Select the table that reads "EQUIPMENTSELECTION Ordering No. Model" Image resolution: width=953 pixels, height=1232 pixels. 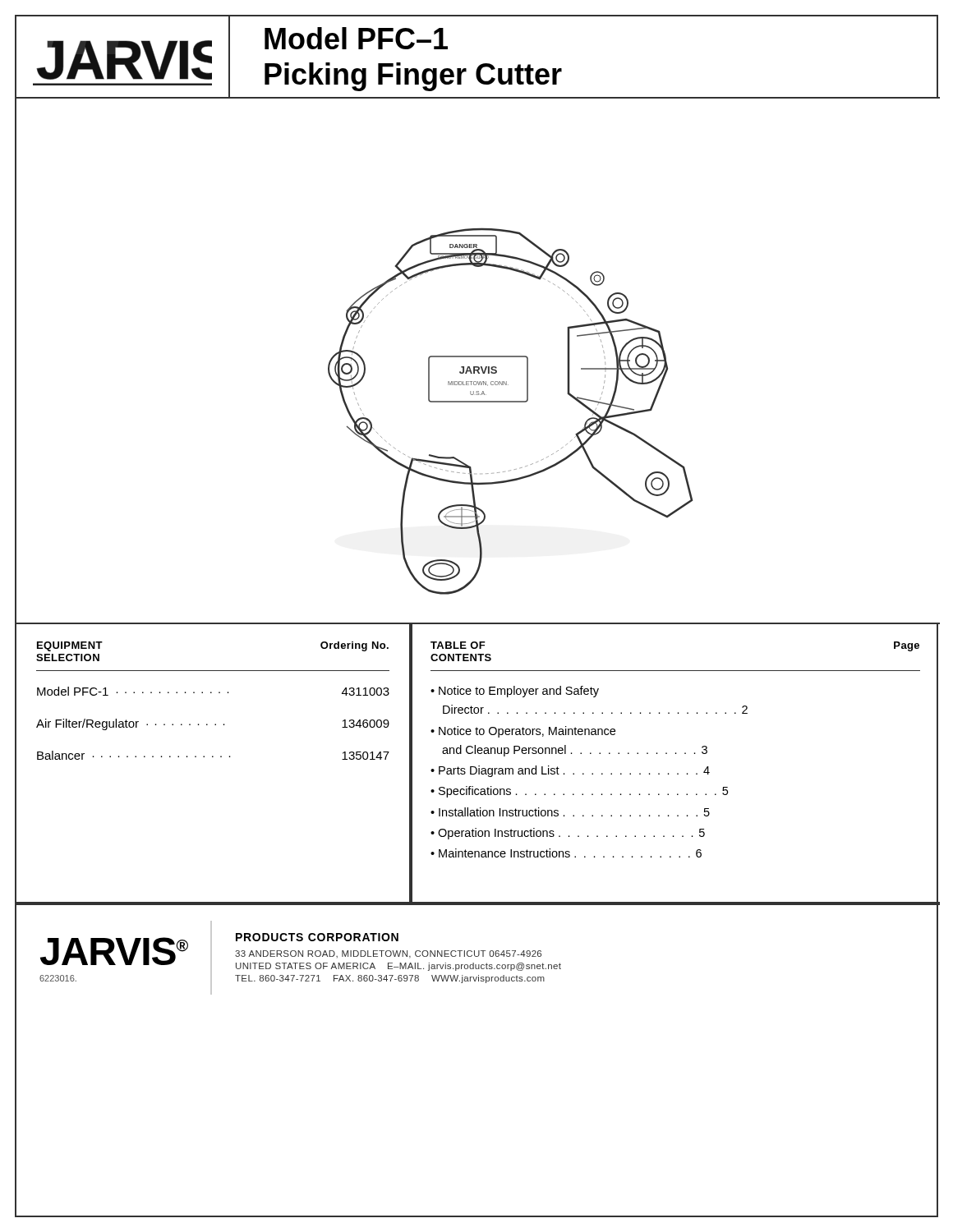(x=214, y=764)
